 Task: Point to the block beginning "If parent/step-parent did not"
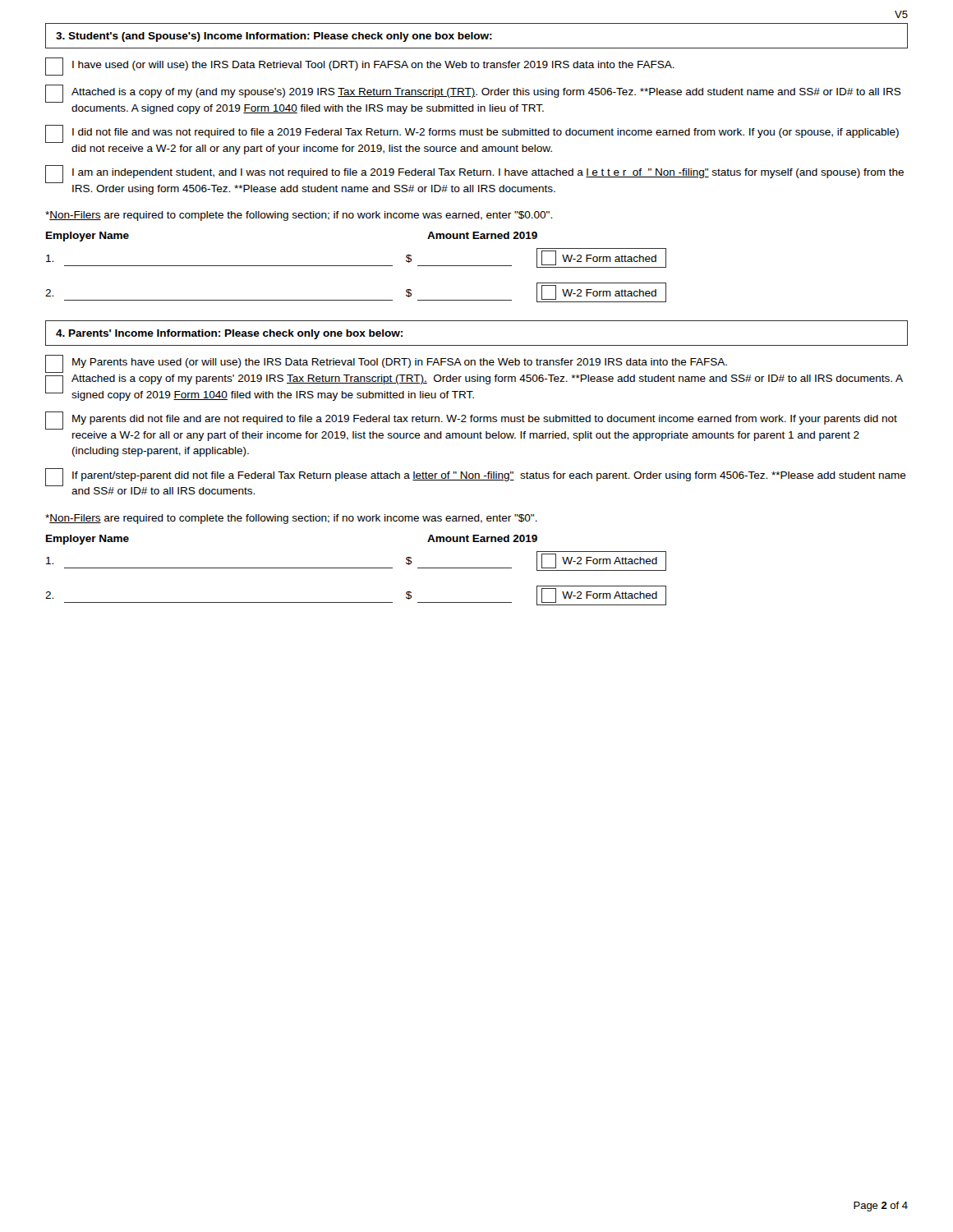476,483
